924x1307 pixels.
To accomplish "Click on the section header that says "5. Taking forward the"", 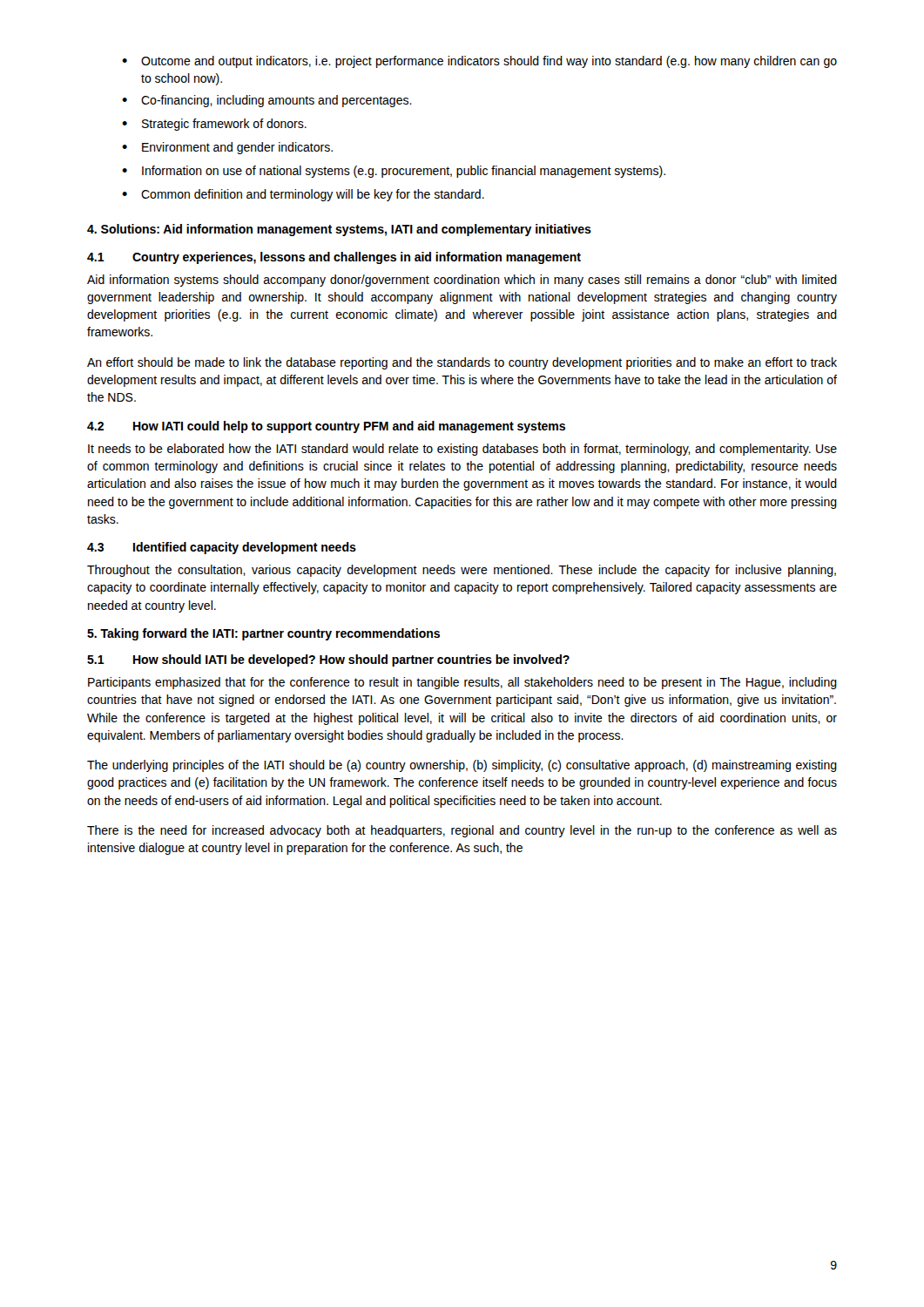I will tap(264, 633).
